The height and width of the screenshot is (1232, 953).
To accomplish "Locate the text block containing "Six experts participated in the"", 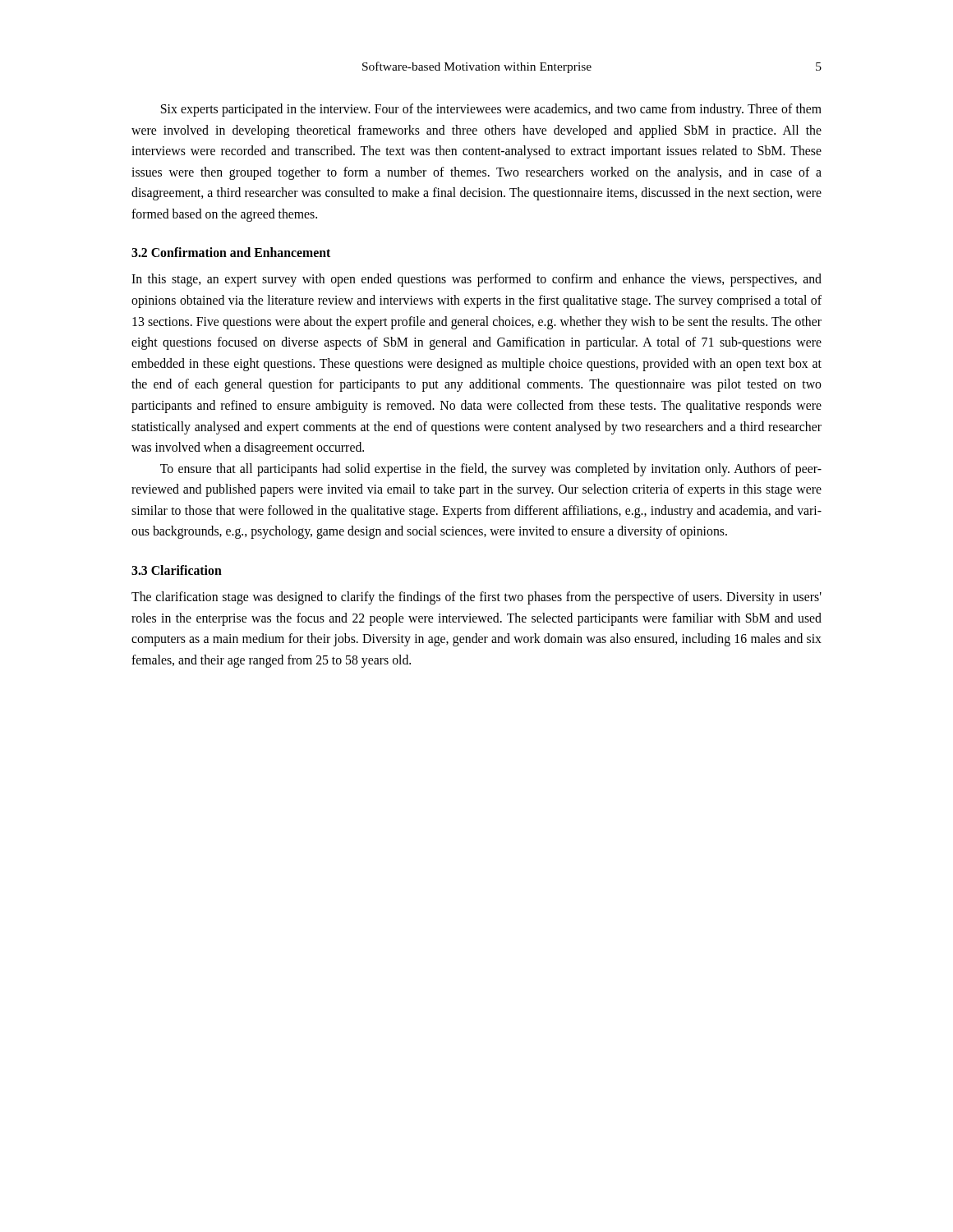I will click(476, 162).
